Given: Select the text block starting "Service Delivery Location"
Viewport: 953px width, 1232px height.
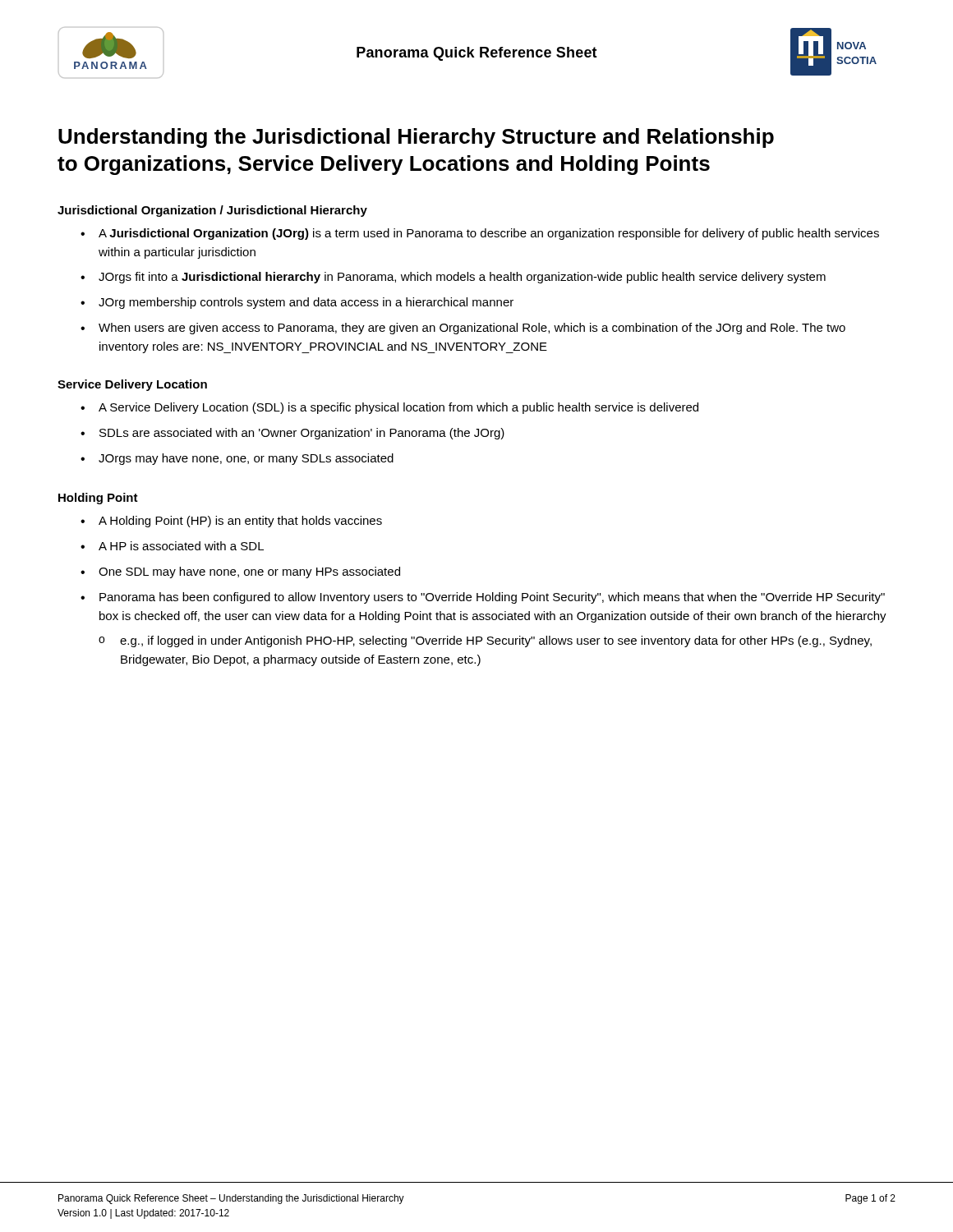Looking at the screenshot, I should (x=133, y=384).
